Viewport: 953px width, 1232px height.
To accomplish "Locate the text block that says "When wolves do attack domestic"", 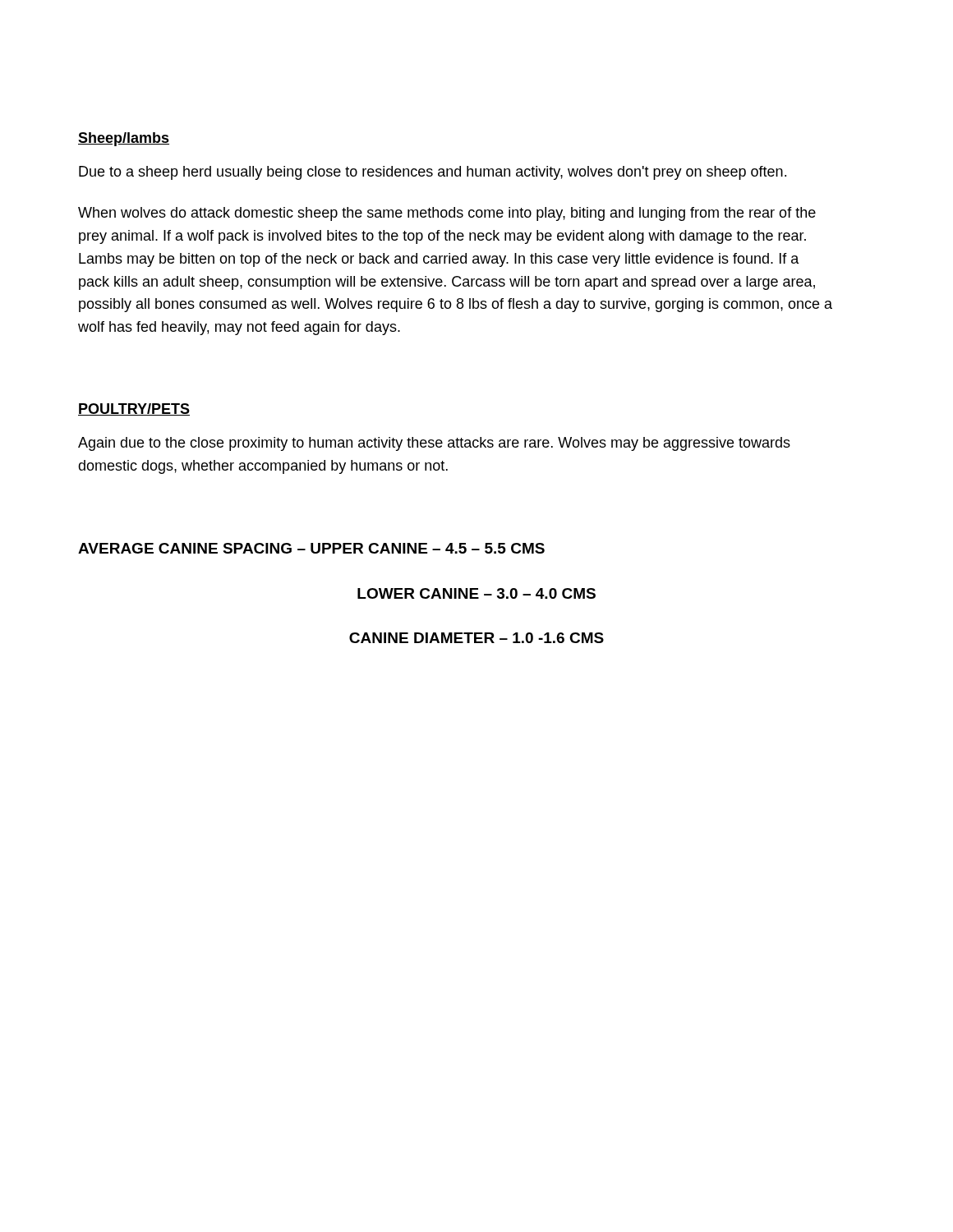I will pyautogui.click(x=455, y=270).
